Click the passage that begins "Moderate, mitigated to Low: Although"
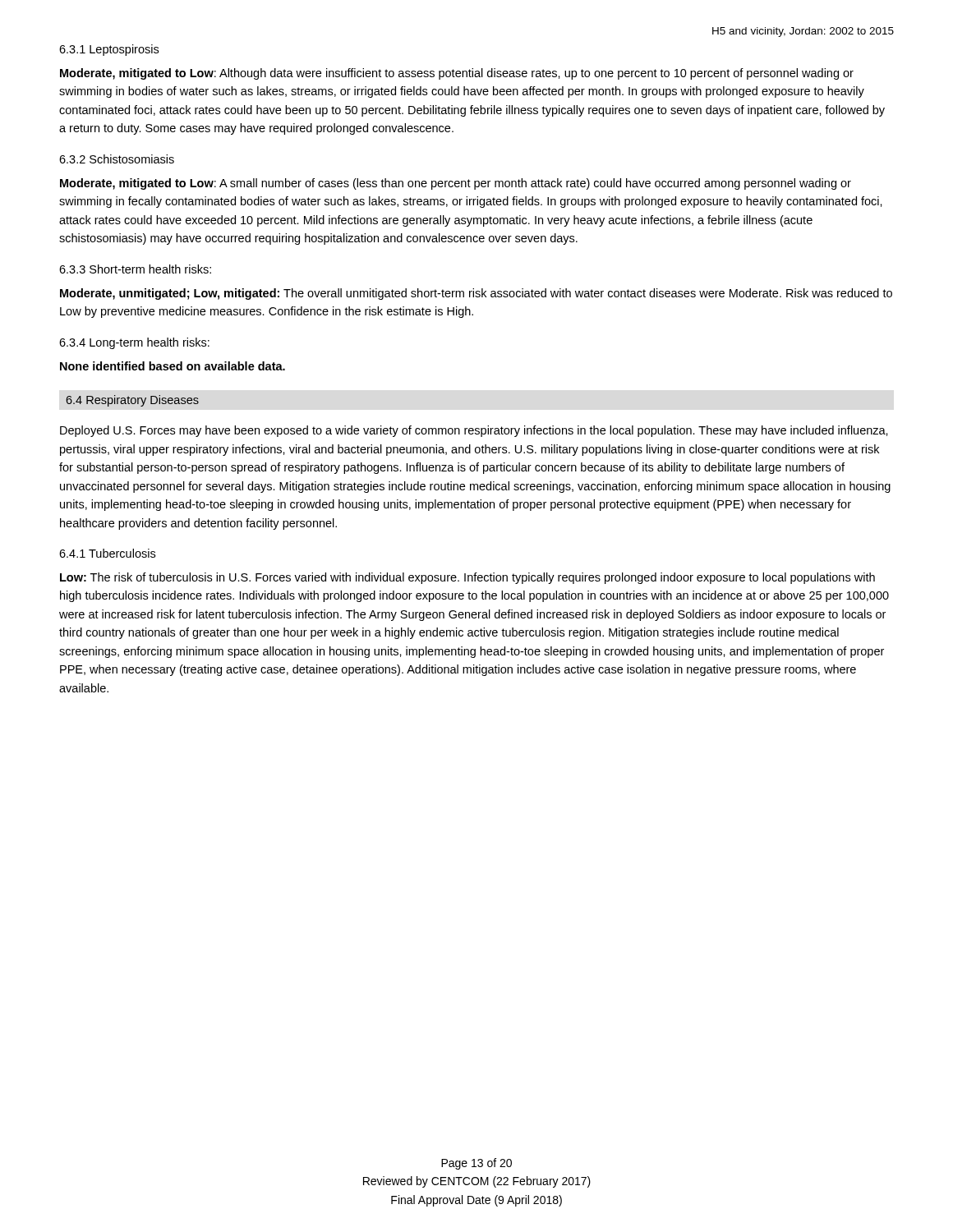 point(472,101)
